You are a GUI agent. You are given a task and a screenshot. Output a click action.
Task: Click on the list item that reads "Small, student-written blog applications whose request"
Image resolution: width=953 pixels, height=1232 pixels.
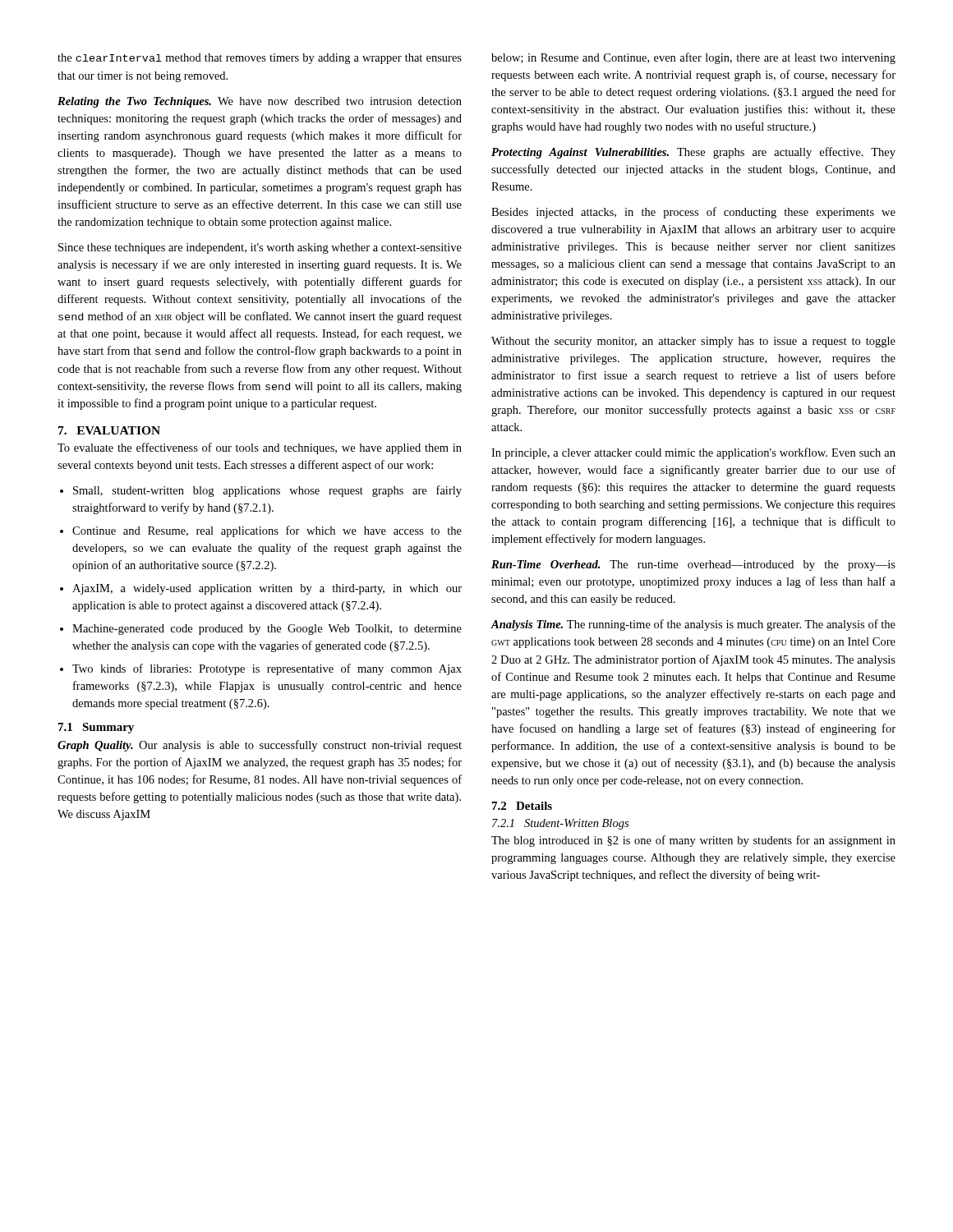pyautogui.click(x=267, y=597)
